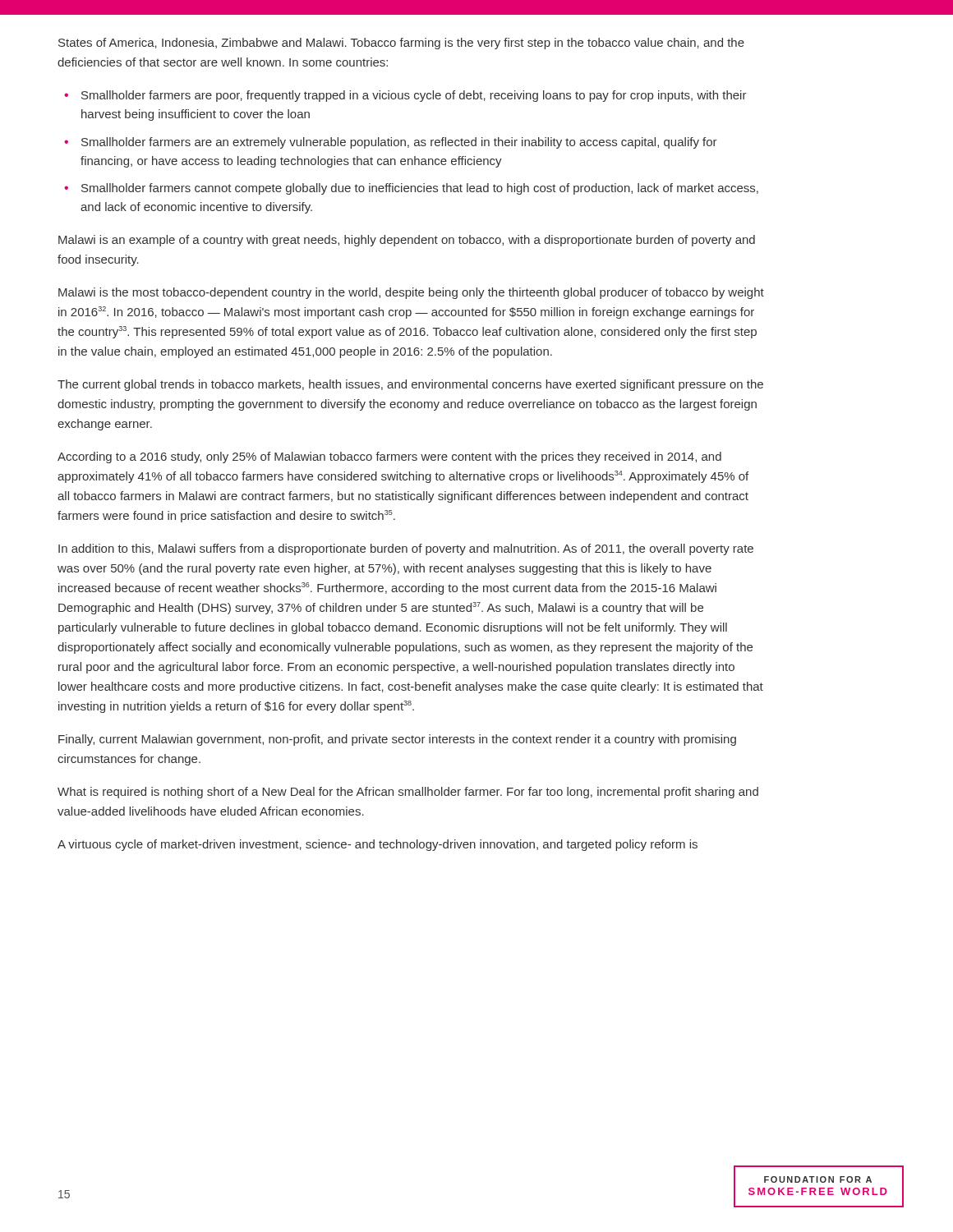
Task: Select the text block that reads "States of America, Indonesia, Zimbabwe"
Action: pyautogui.click(x=411, y=53)
